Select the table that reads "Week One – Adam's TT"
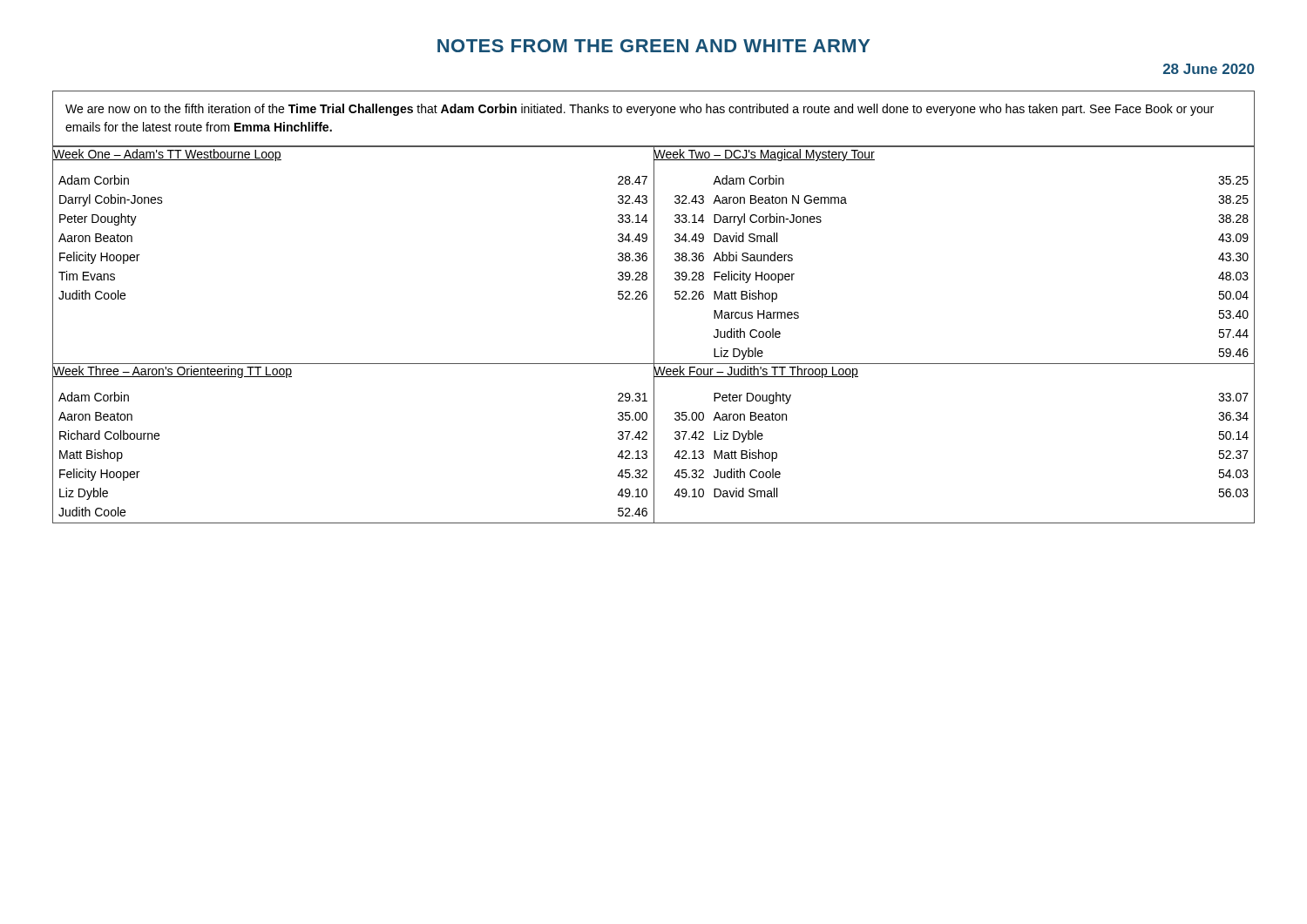1307x924 pixels. (654, 335)
